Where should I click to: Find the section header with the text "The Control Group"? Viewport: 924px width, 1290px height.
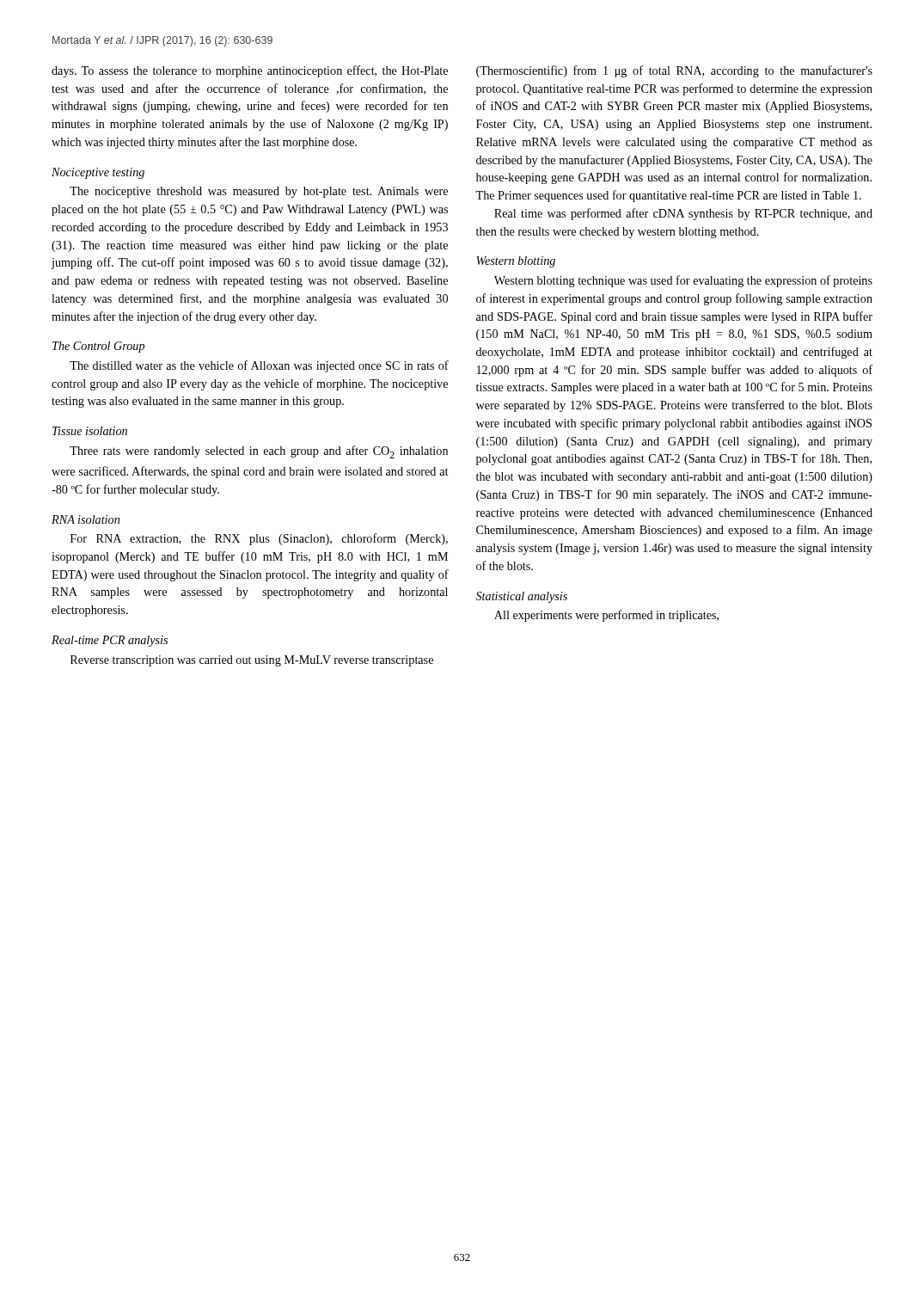[x=98, y=346]
